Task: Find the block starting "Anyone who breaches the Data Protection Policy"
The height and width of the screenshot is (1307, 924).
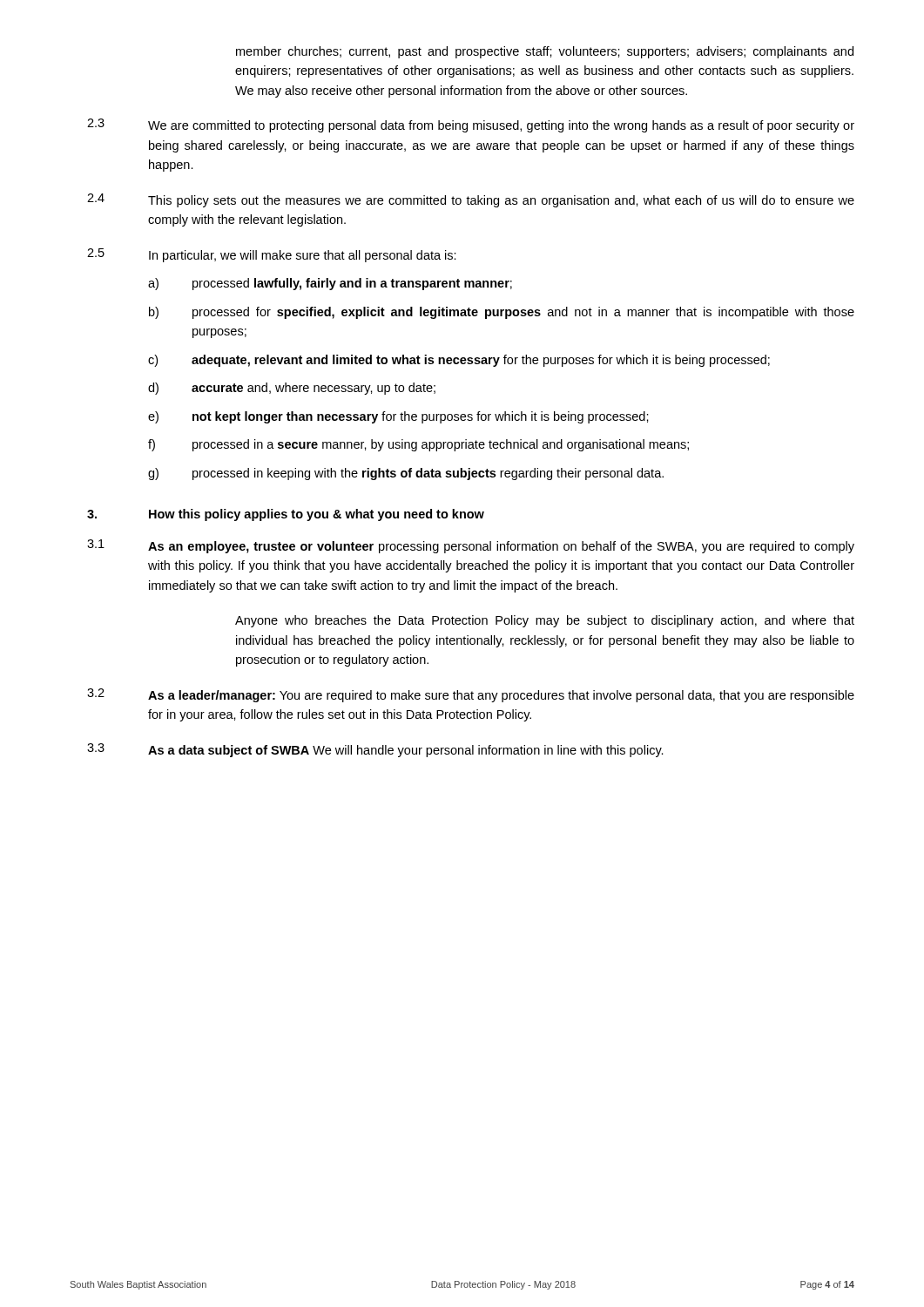Action: pyautogui.click(x=545, y=640)
